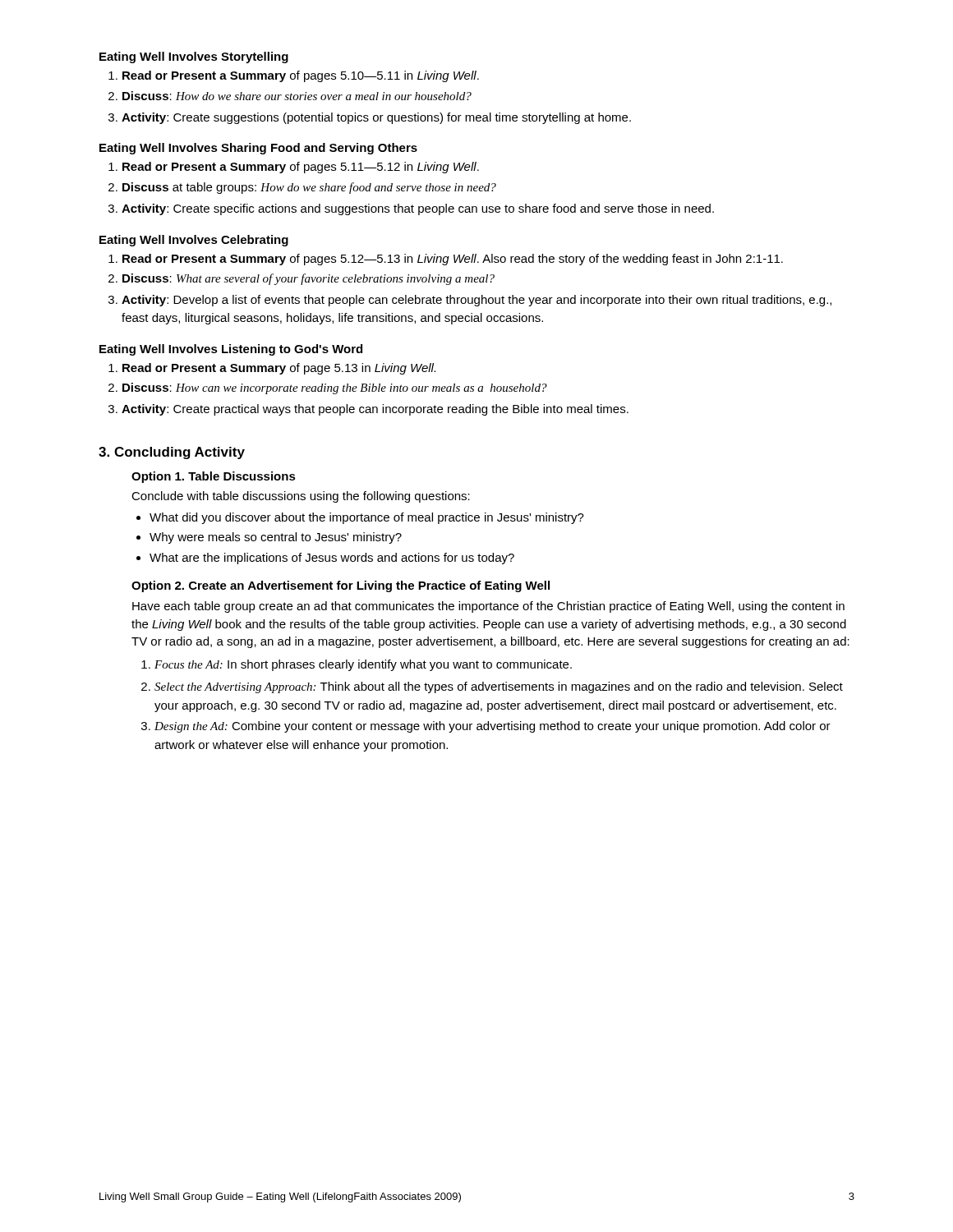953x1232 pixels.
Task: Select the passage starting "3. Concluding Activity"
Action: (172, 452)
